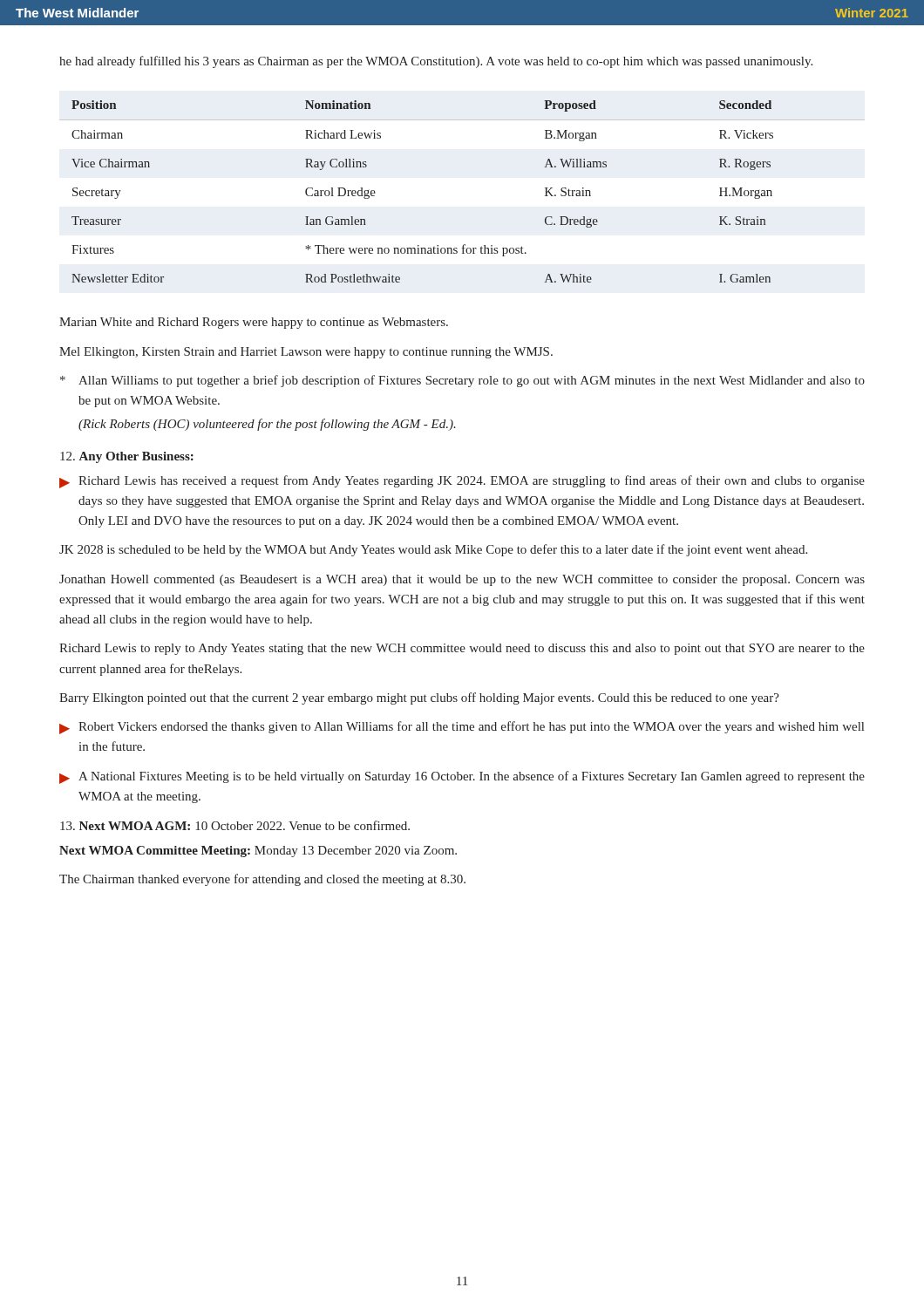Point to the element starting "Mel Elkington, Kirsten"
The height and width of the screenshot is (1308, 924).
tap(306, 351)
